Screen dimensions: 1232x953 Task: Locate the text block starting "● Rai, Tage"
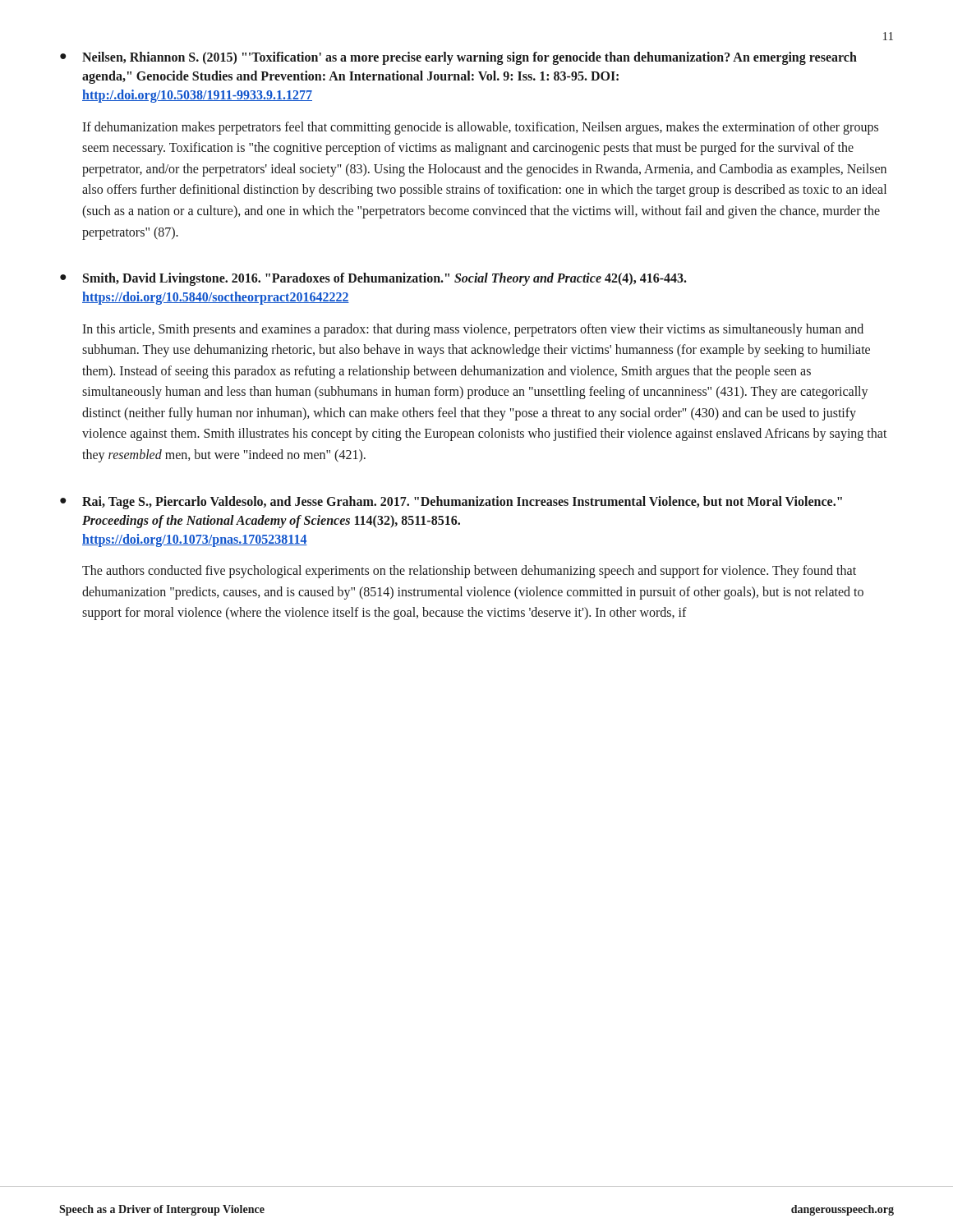(451, 503)
